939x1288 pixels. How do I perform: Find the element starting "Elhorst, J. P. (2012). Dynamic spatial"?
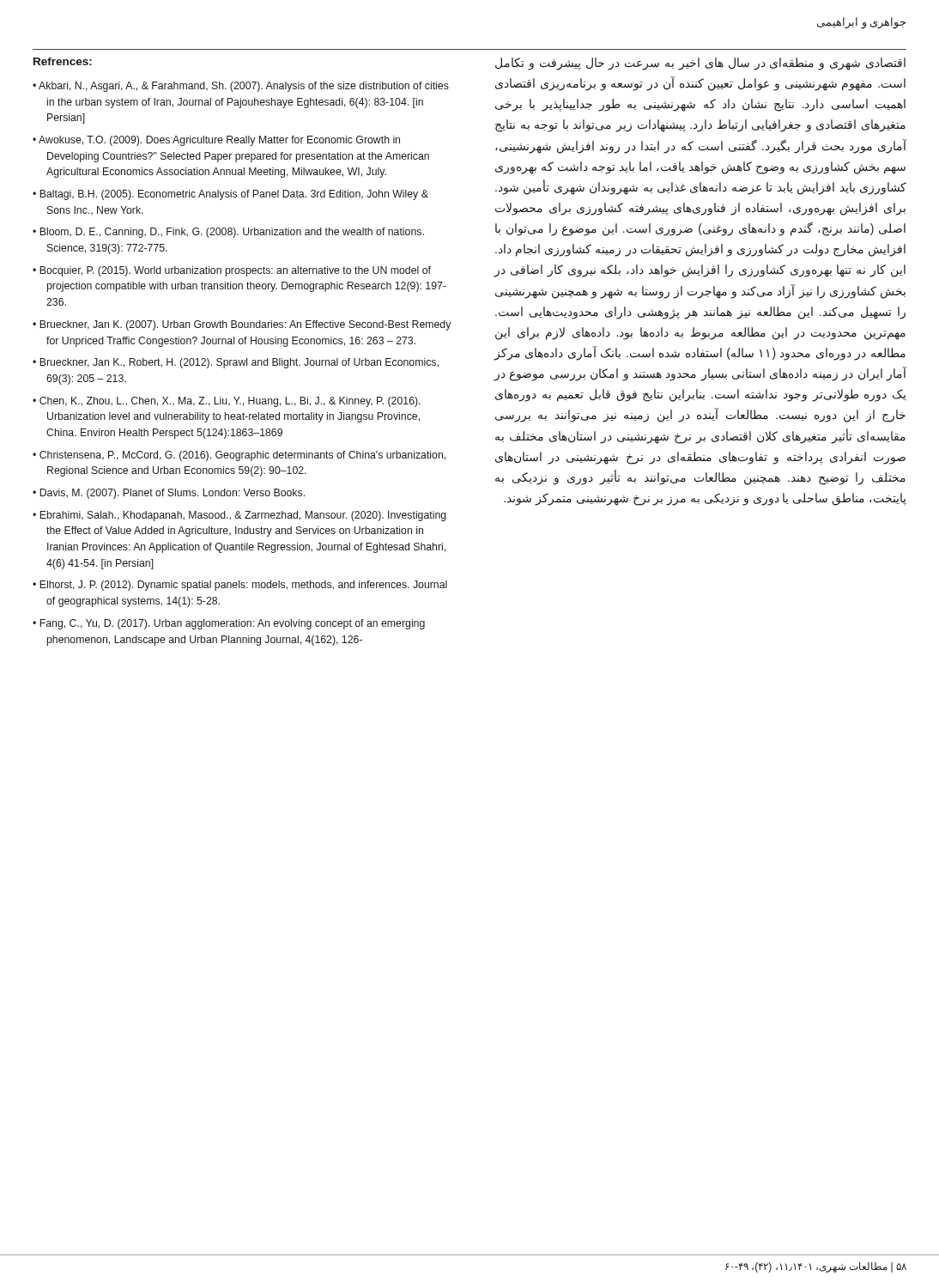pos(243,593)
